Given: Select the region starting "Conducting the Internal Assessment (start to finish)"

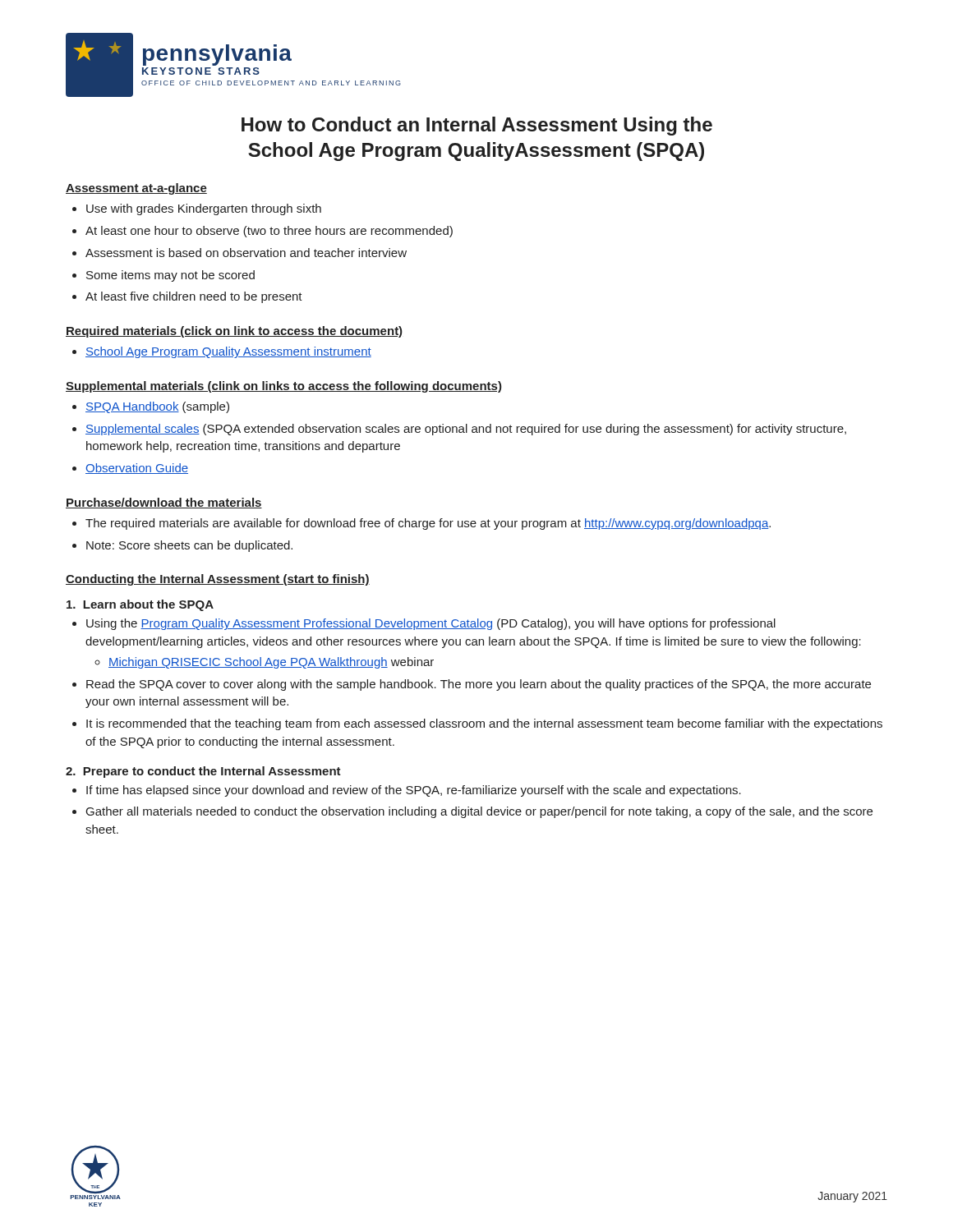Looking at the screenshot, I should 218,579.
